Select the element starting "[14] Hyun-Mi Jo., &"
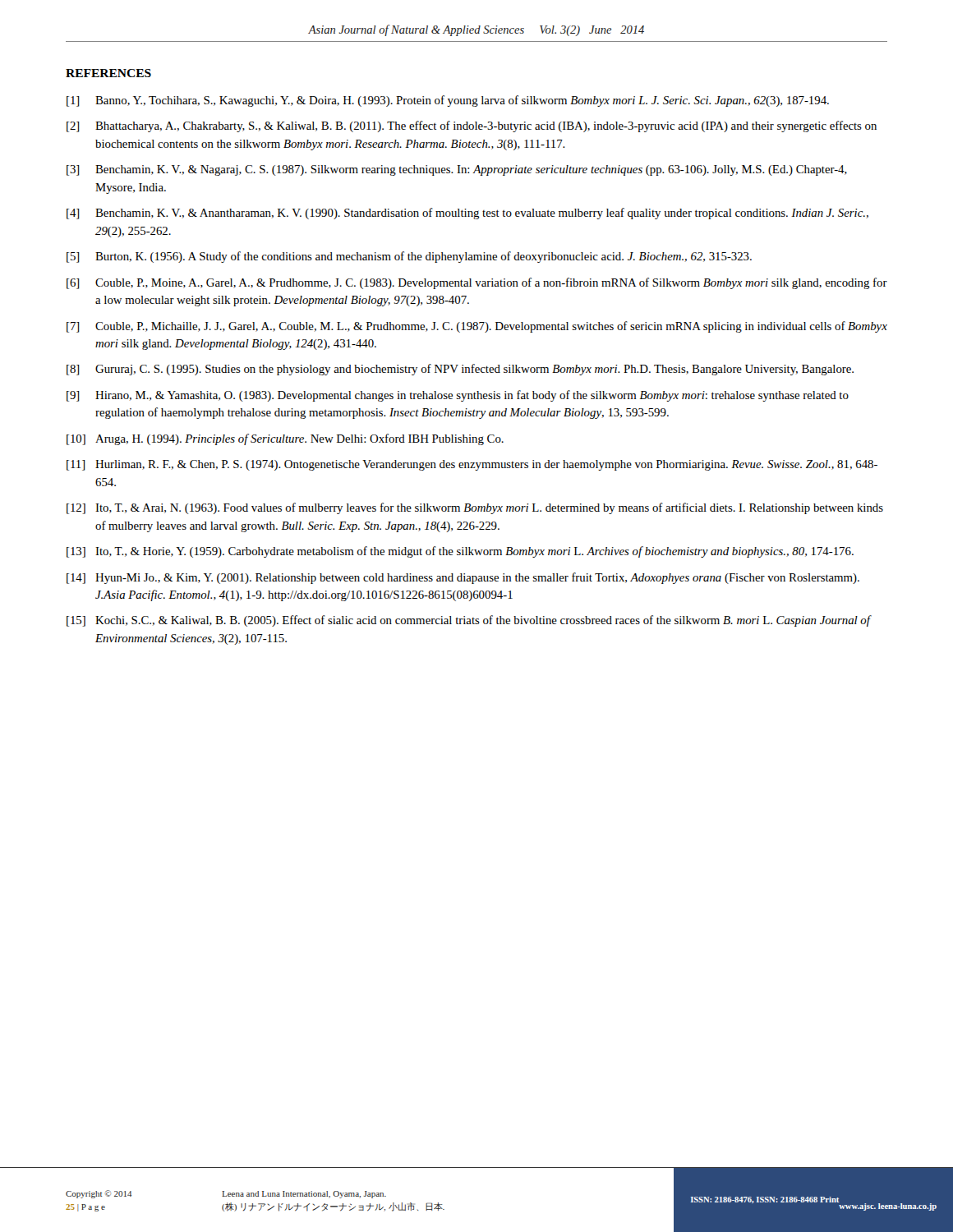Viewport: 953px width, 1232px height. [x=476, y=586]
